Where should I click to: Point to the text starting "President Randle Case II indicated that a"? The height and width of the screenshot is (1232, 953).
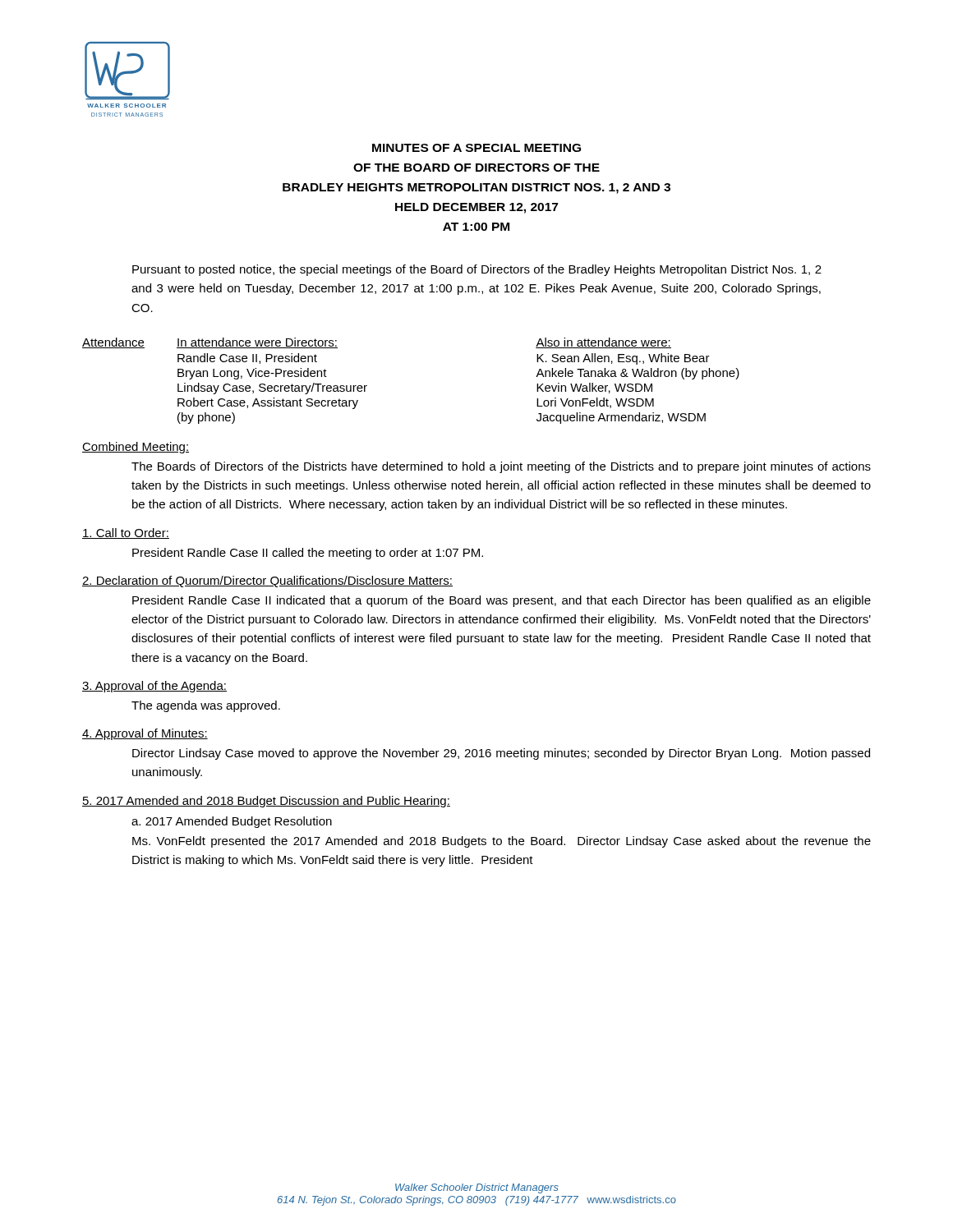[x=501, y=629]
